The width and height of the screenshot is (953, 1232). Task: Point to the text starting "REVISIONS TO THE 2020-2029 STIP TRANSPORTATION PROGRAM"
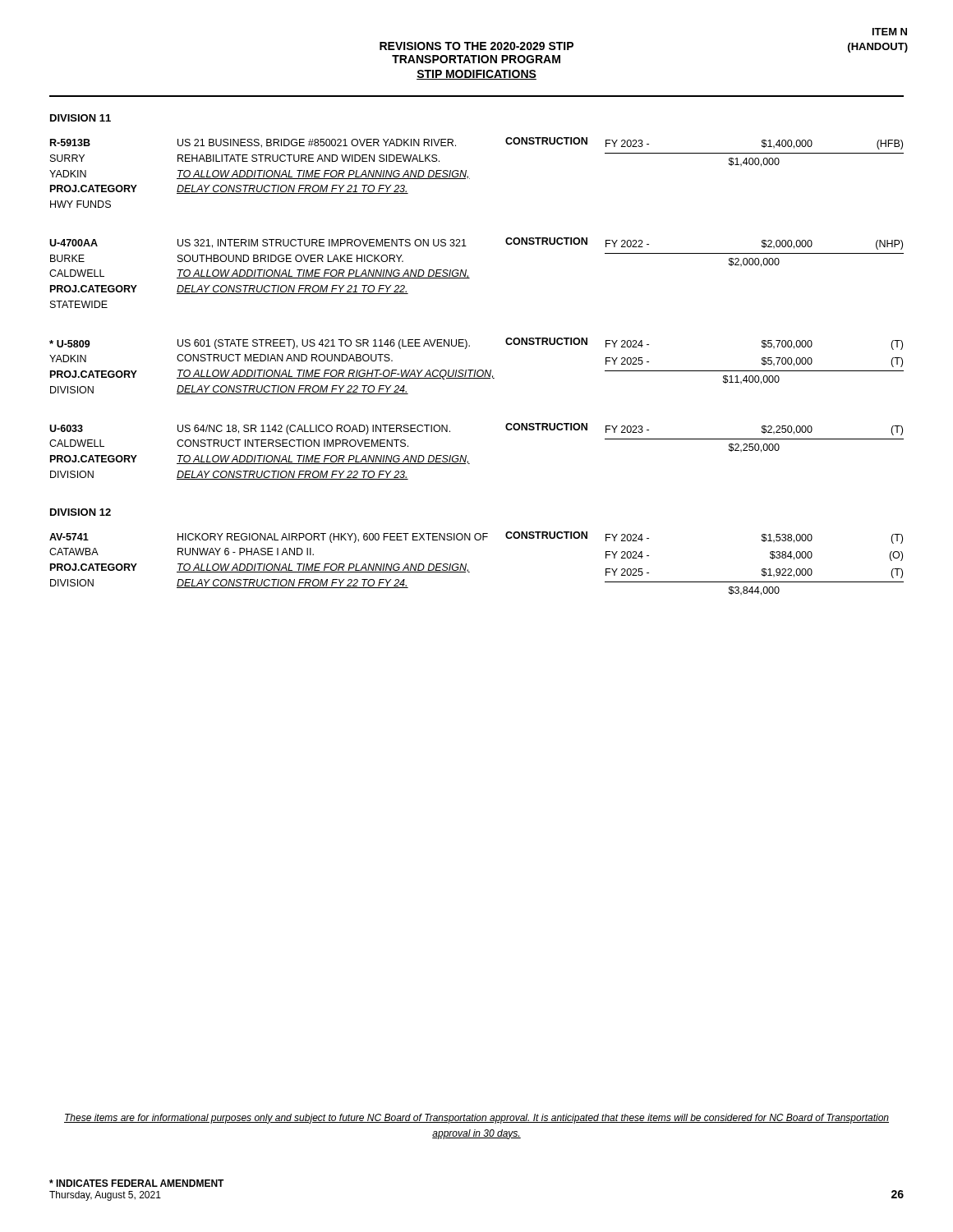click(476, 60)
